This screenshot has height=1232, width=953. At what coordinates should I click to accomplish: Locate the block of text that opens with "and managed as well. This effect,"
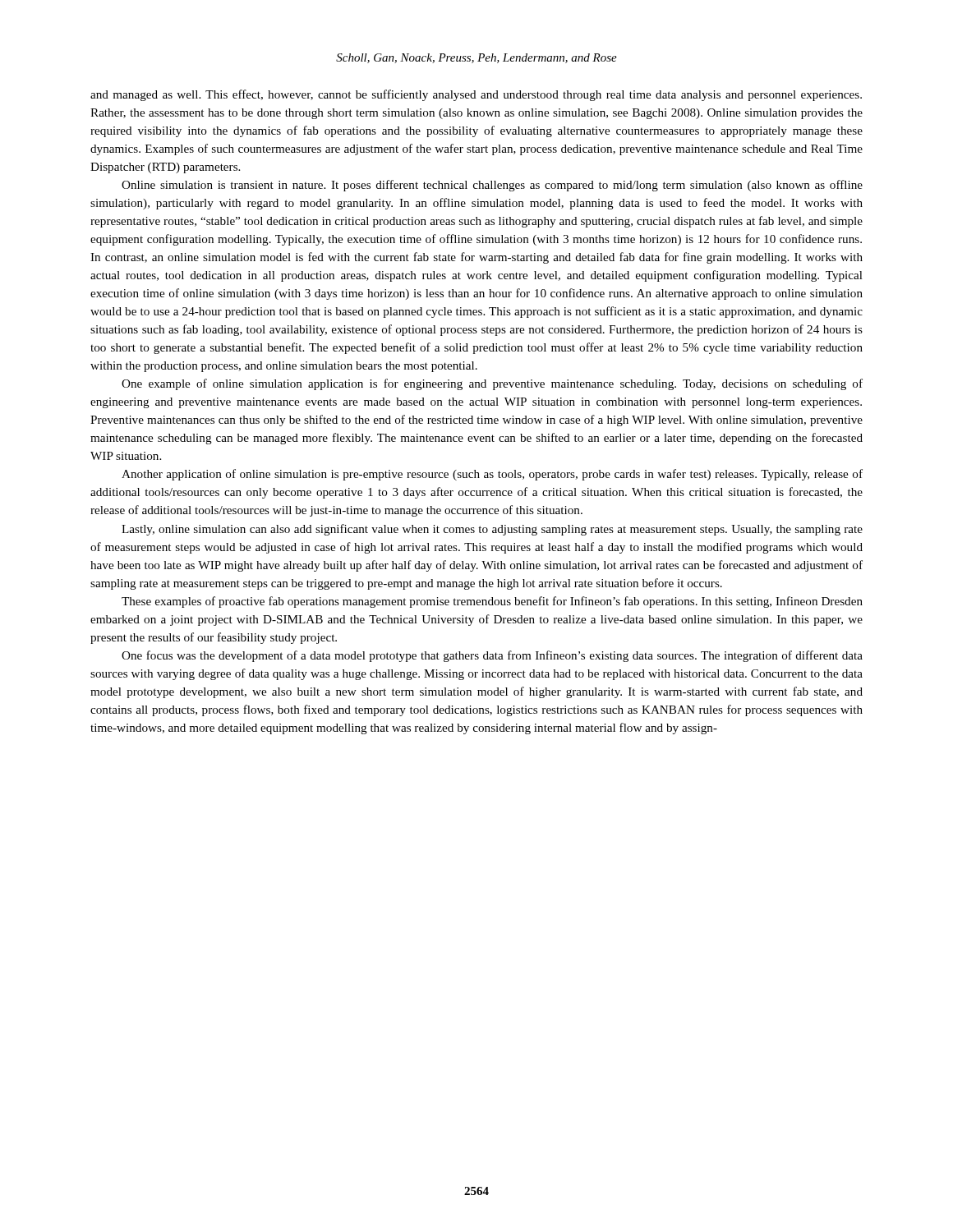point(476,130)
